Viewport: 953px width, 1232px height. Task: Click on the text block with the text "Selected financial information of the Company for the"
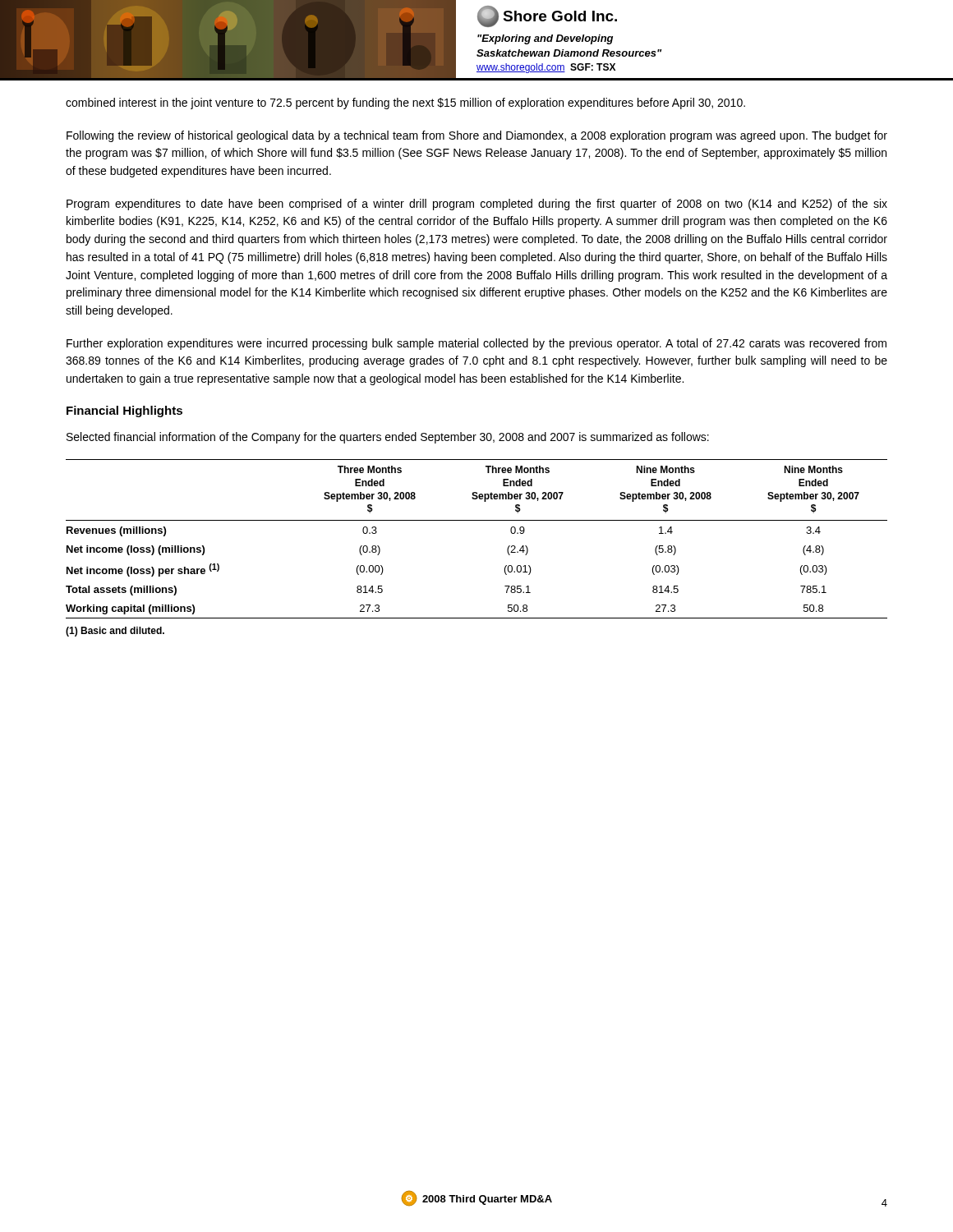(388, 437)
